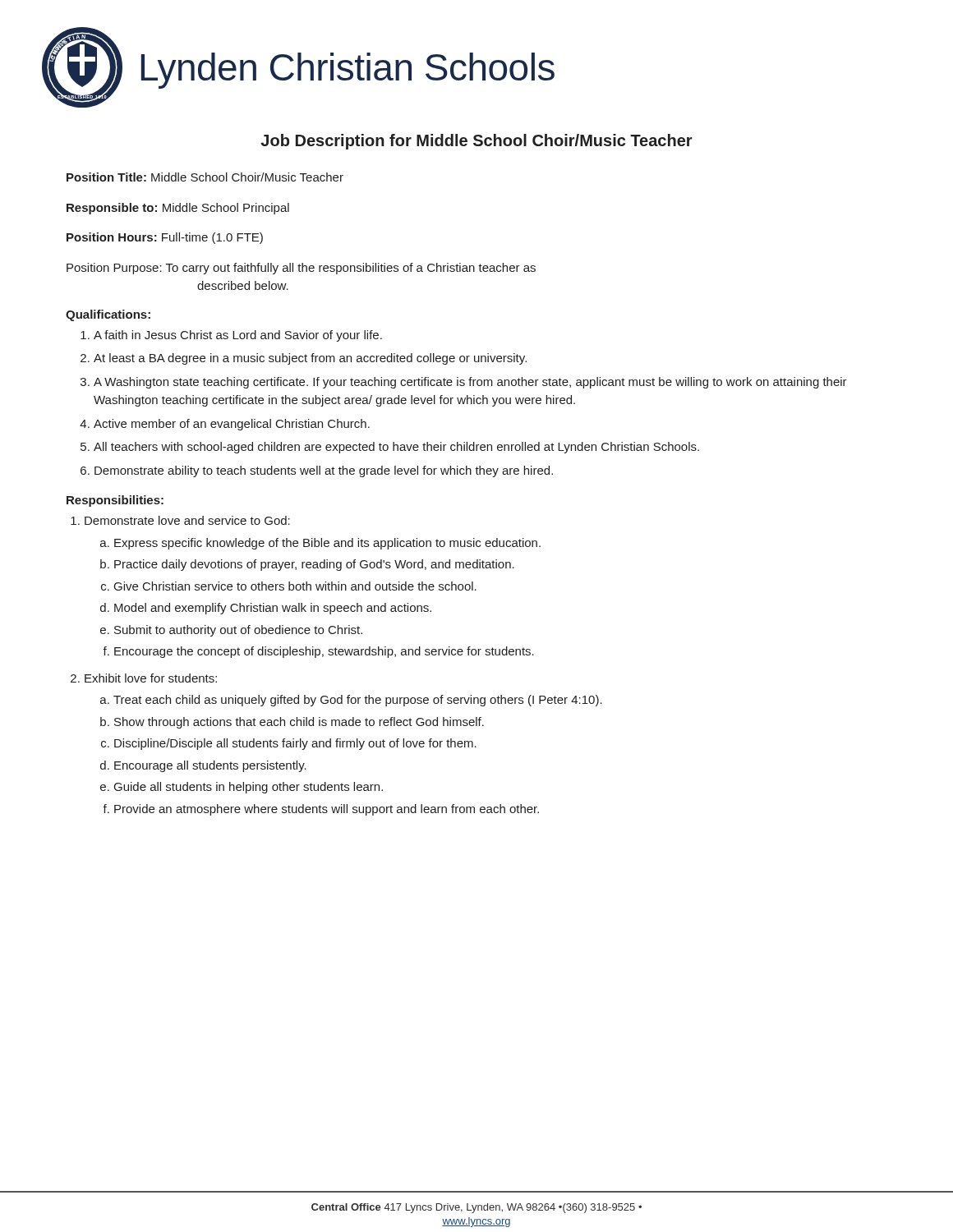This screenshot has width=953, height=1232.
Task: Find the block on this page that starts "Position Title: Middle School Choir/Music"
Action: (x=205, y=177)
